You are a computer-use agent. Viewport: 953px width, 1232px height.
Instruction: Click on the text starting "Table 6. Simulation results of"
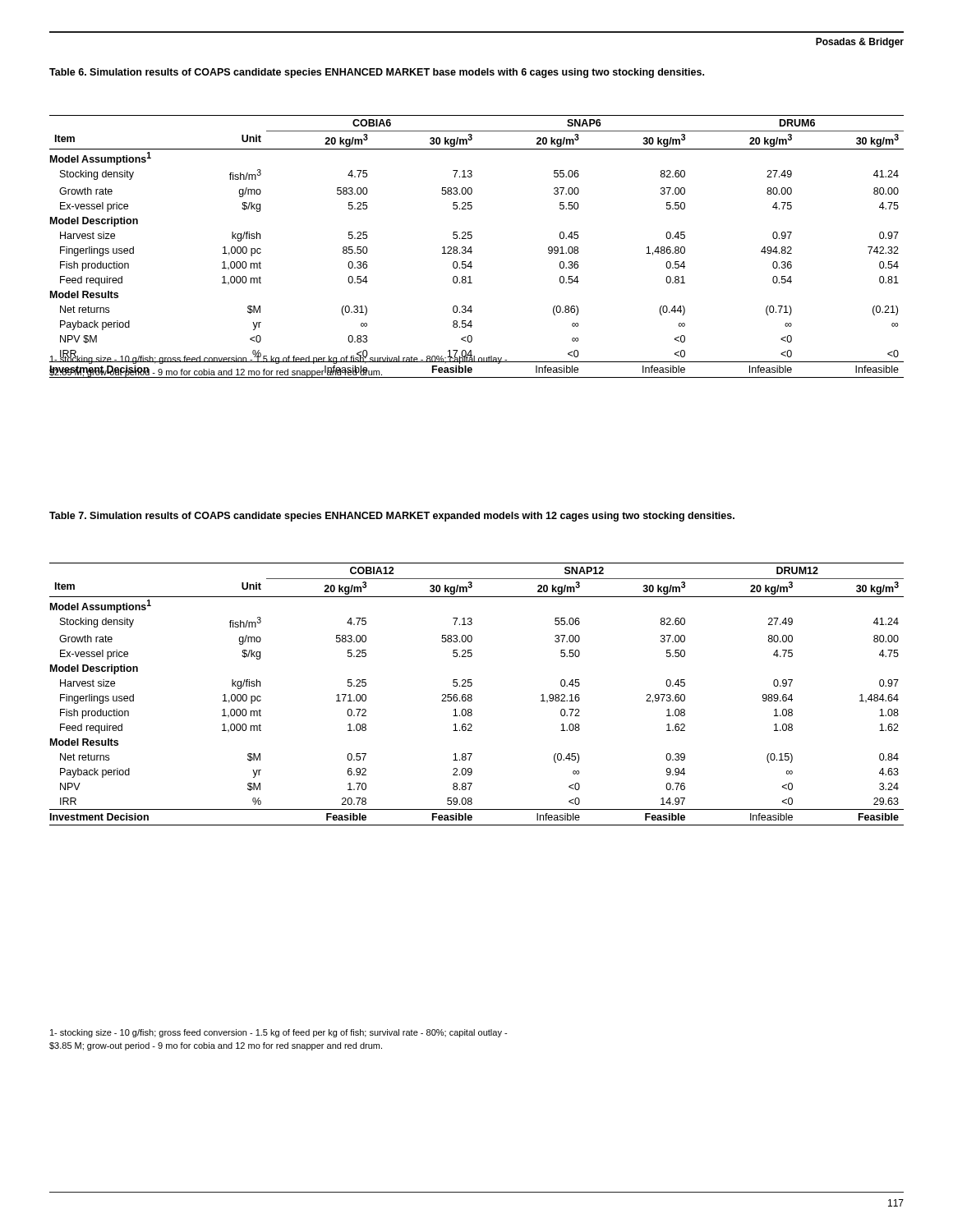pos(377,72)
